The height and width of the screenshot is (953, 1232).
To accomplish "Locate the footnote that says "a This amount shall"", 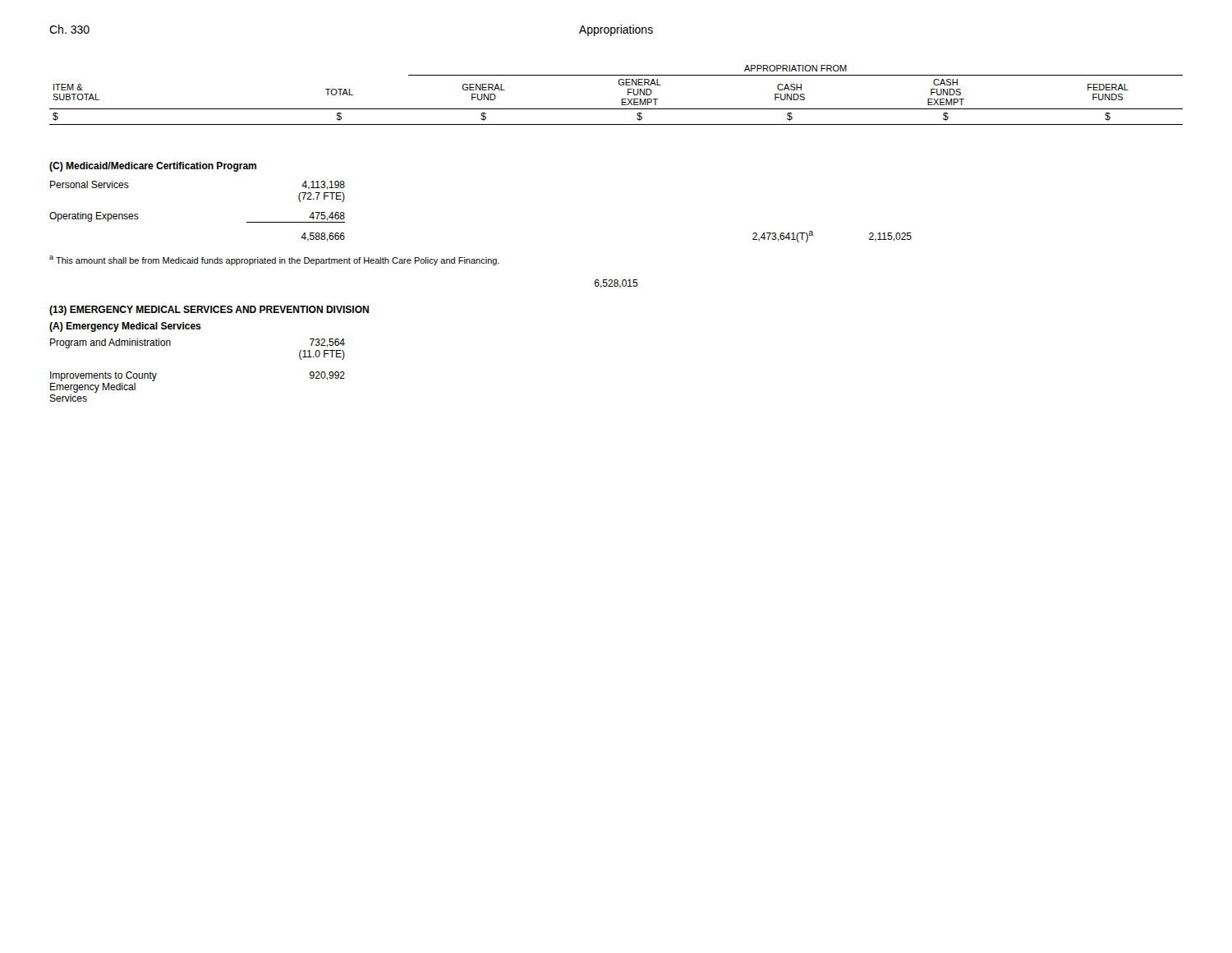I will point(274,259).
